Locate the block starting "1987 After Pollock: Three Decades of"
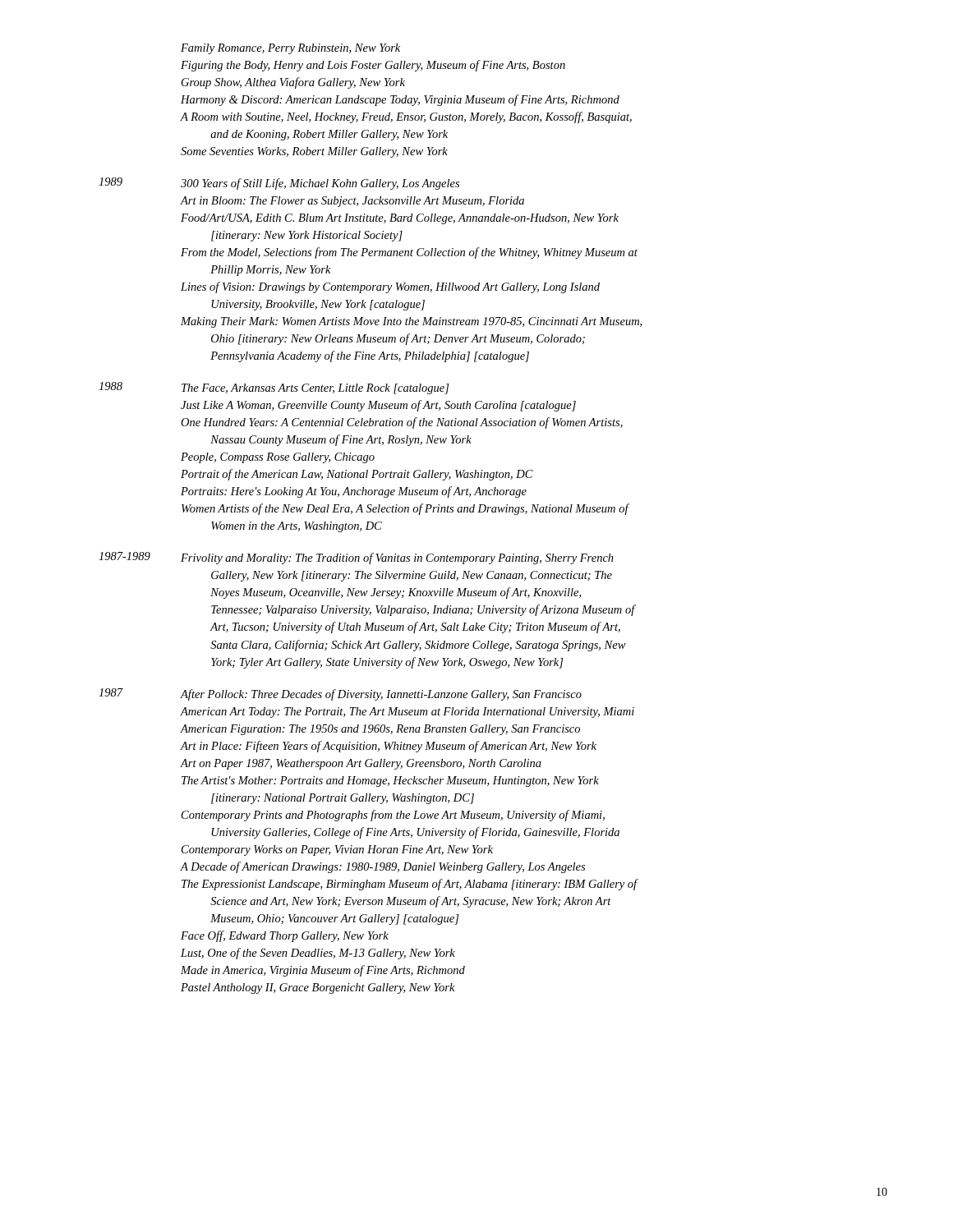The image size is (953, 1232). [493, 841]
